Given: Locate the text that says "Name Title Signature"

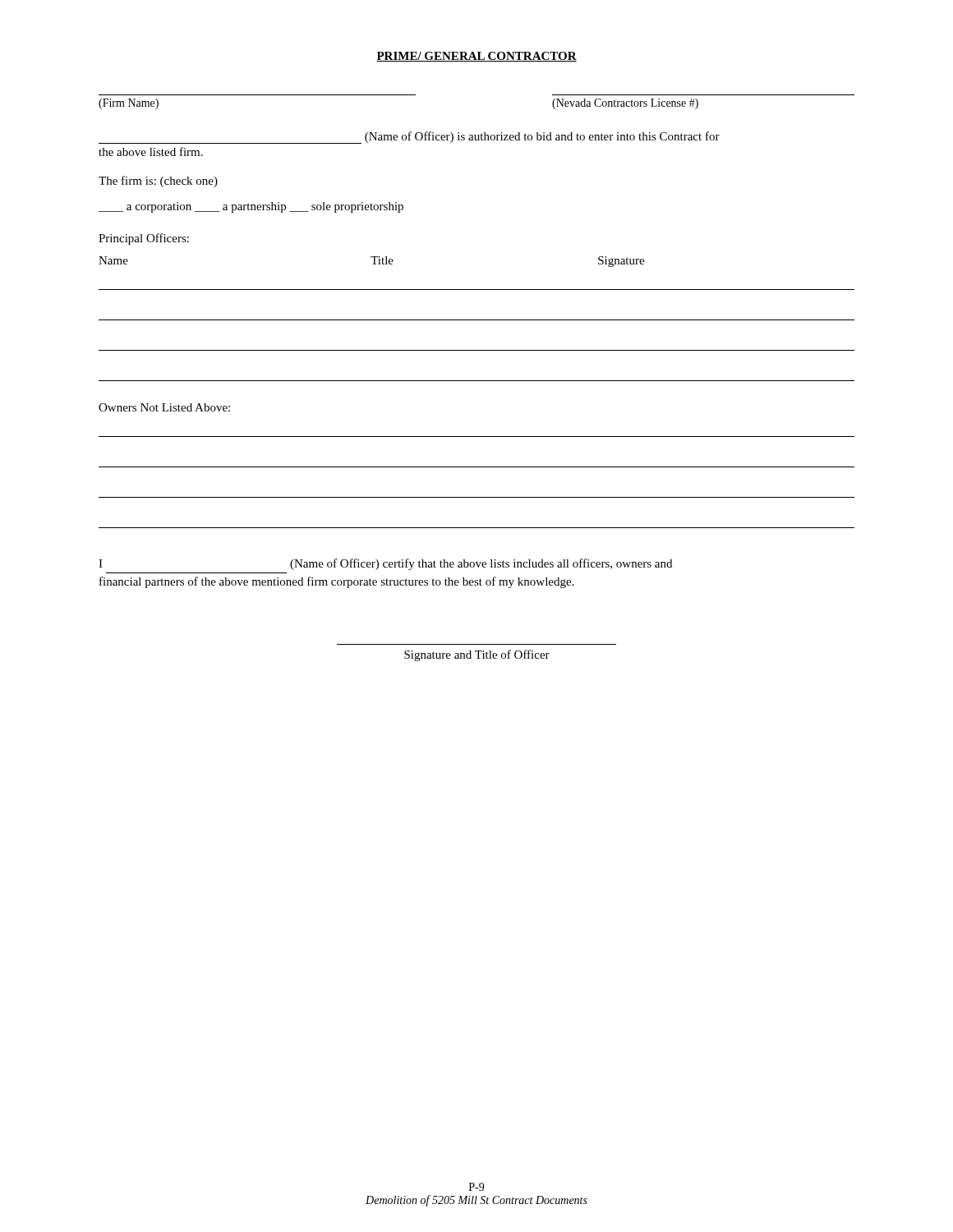Looking at the screenshot, I should (x=476, y=317).
